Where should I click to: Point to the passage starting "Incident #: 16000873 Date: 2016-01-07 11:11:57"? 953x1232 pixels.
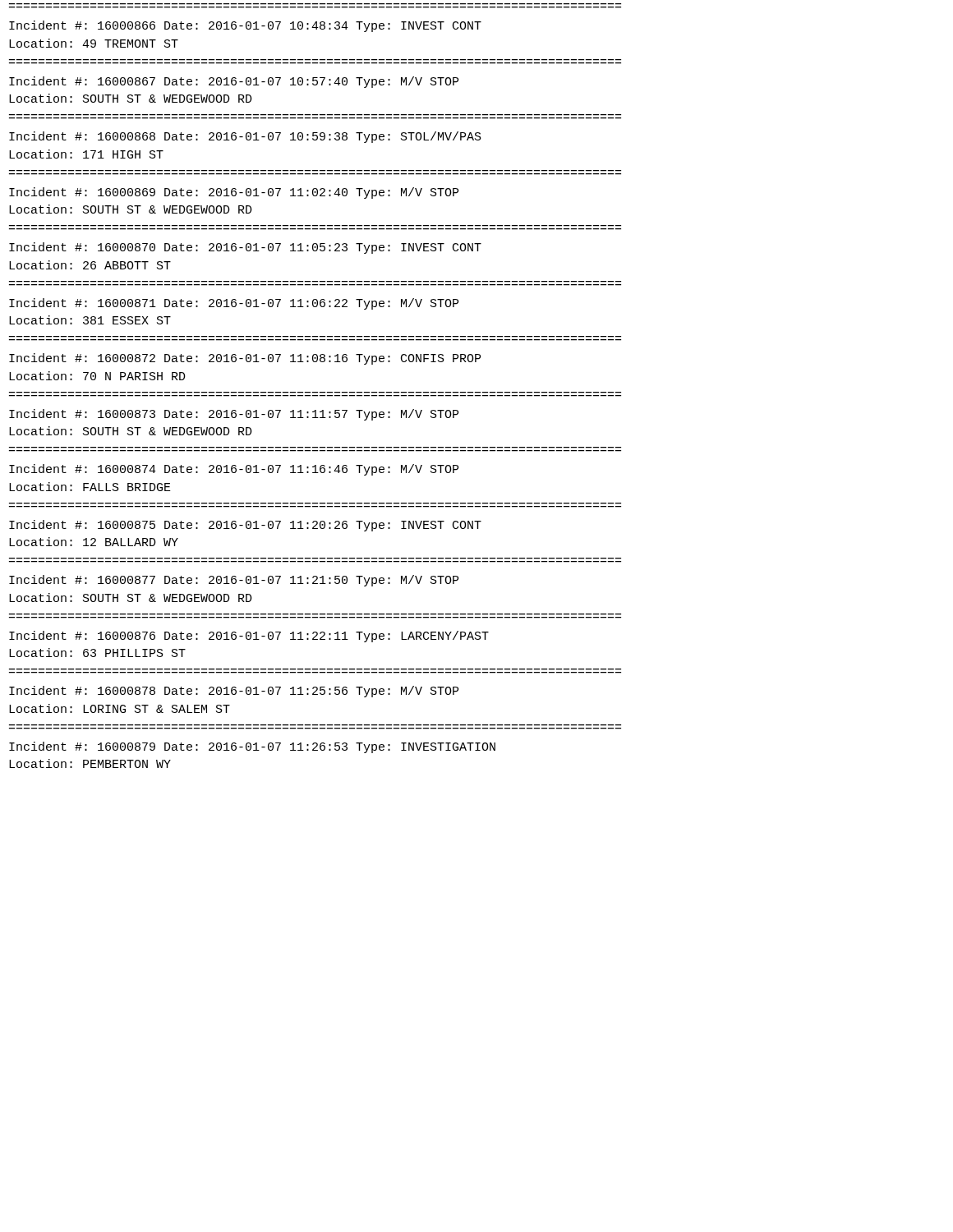[x=234, y=415]
